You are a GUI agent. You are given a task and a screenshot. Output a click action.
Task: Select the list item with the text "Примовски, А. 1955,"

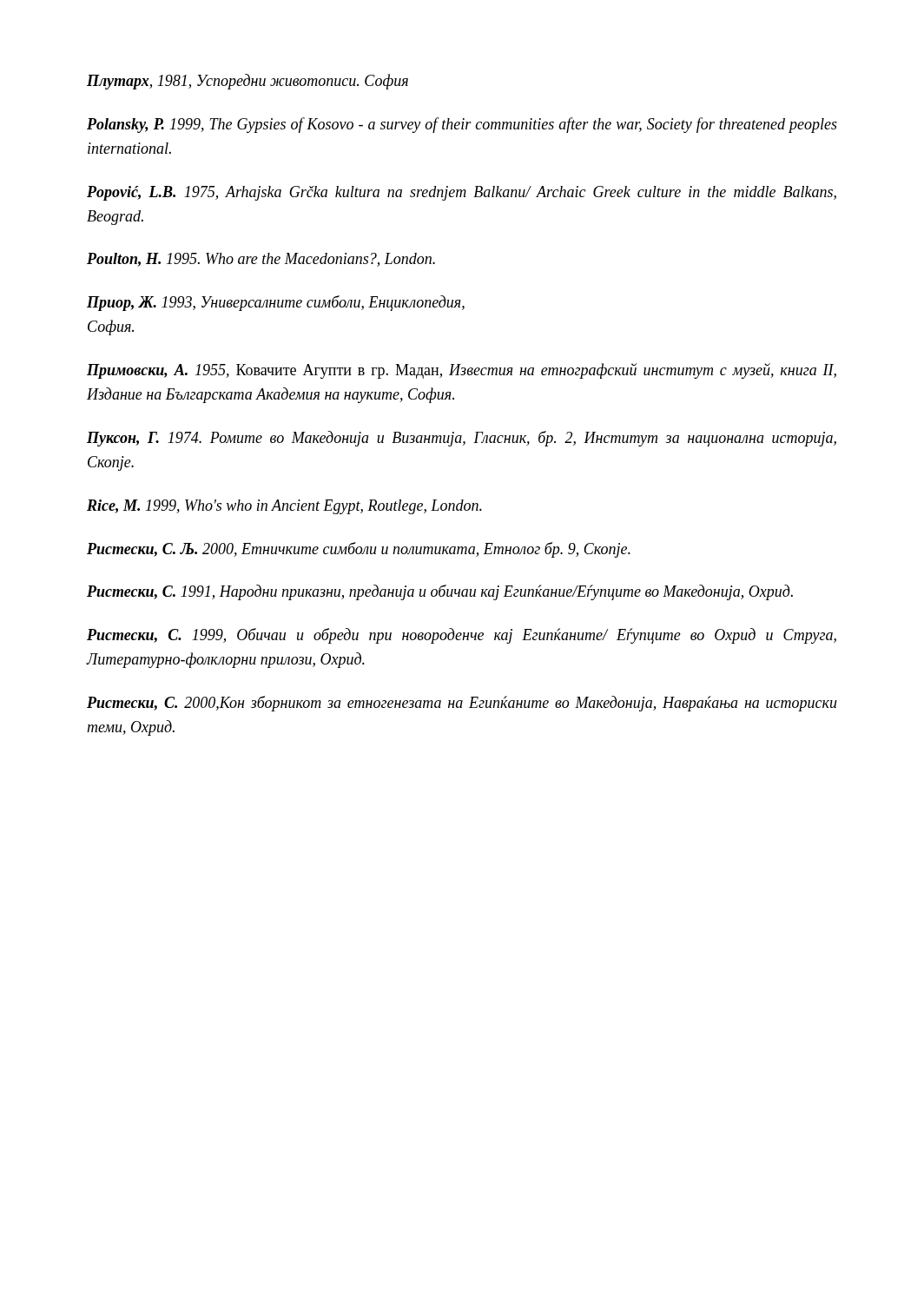pos(462,382)
